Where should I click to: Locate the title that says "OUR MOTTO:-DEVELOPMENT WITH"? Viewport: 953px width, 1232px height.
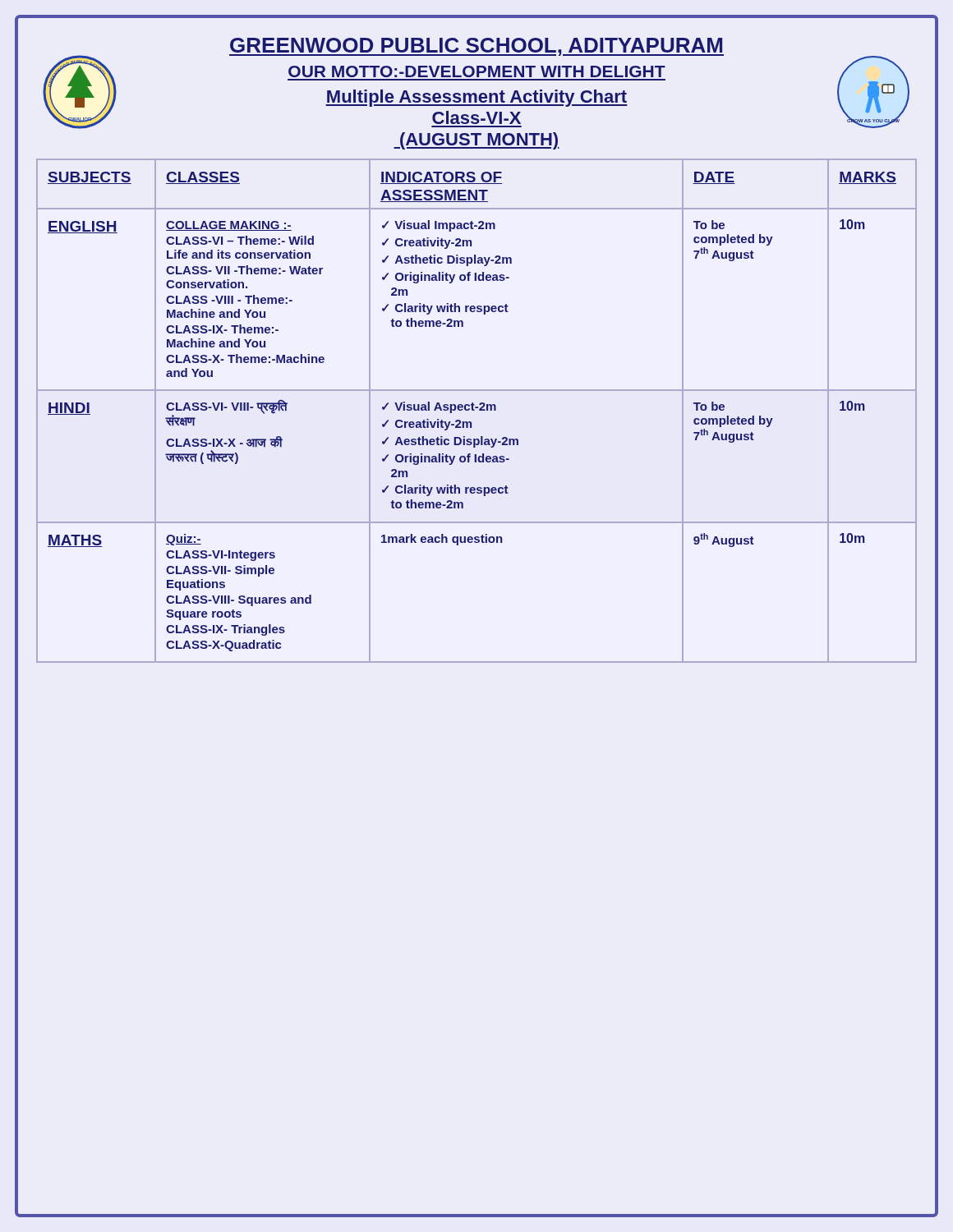476,71
